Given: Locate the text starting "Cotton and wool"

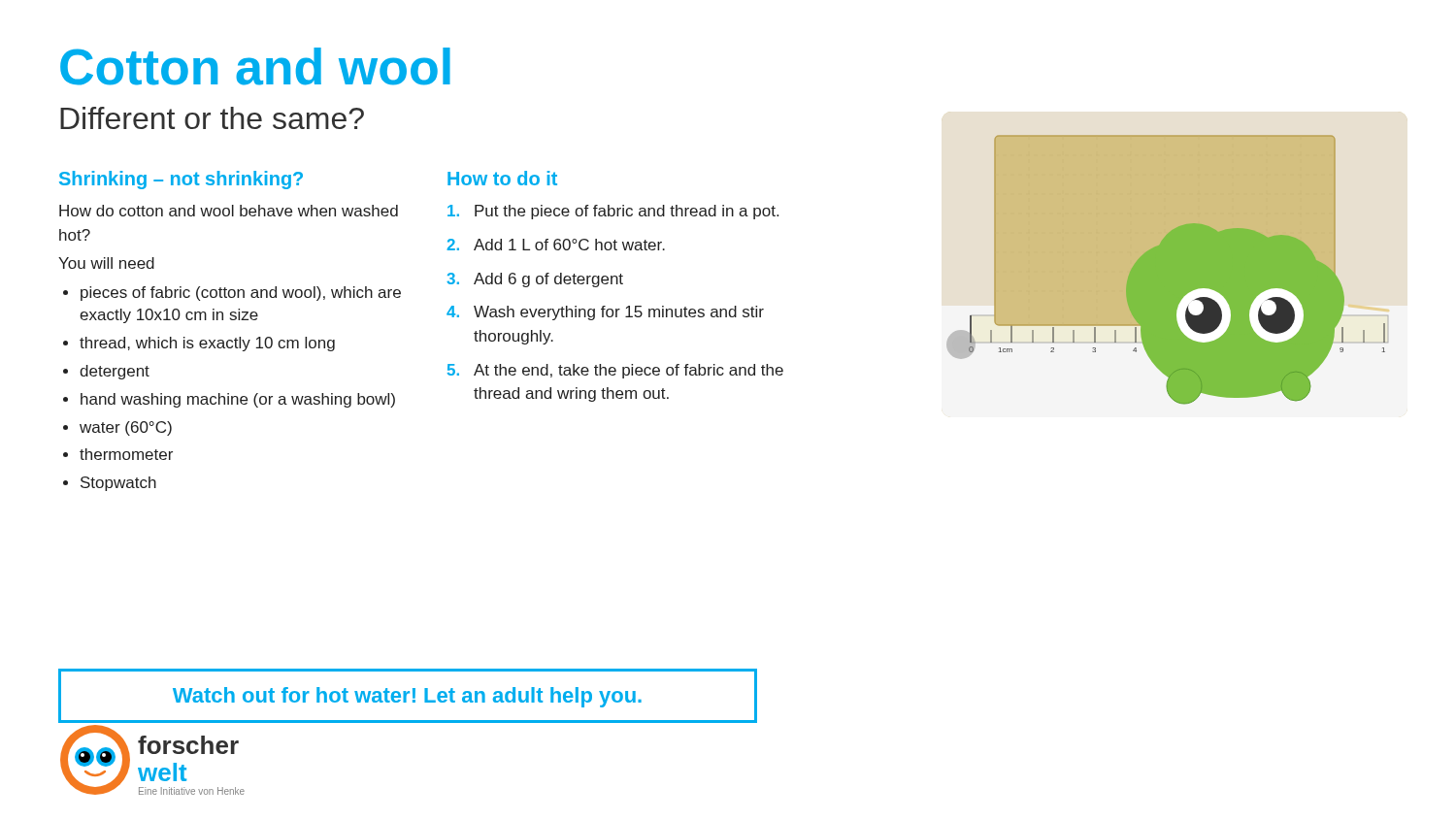Looking at the screenshot, I should point(255,66).
